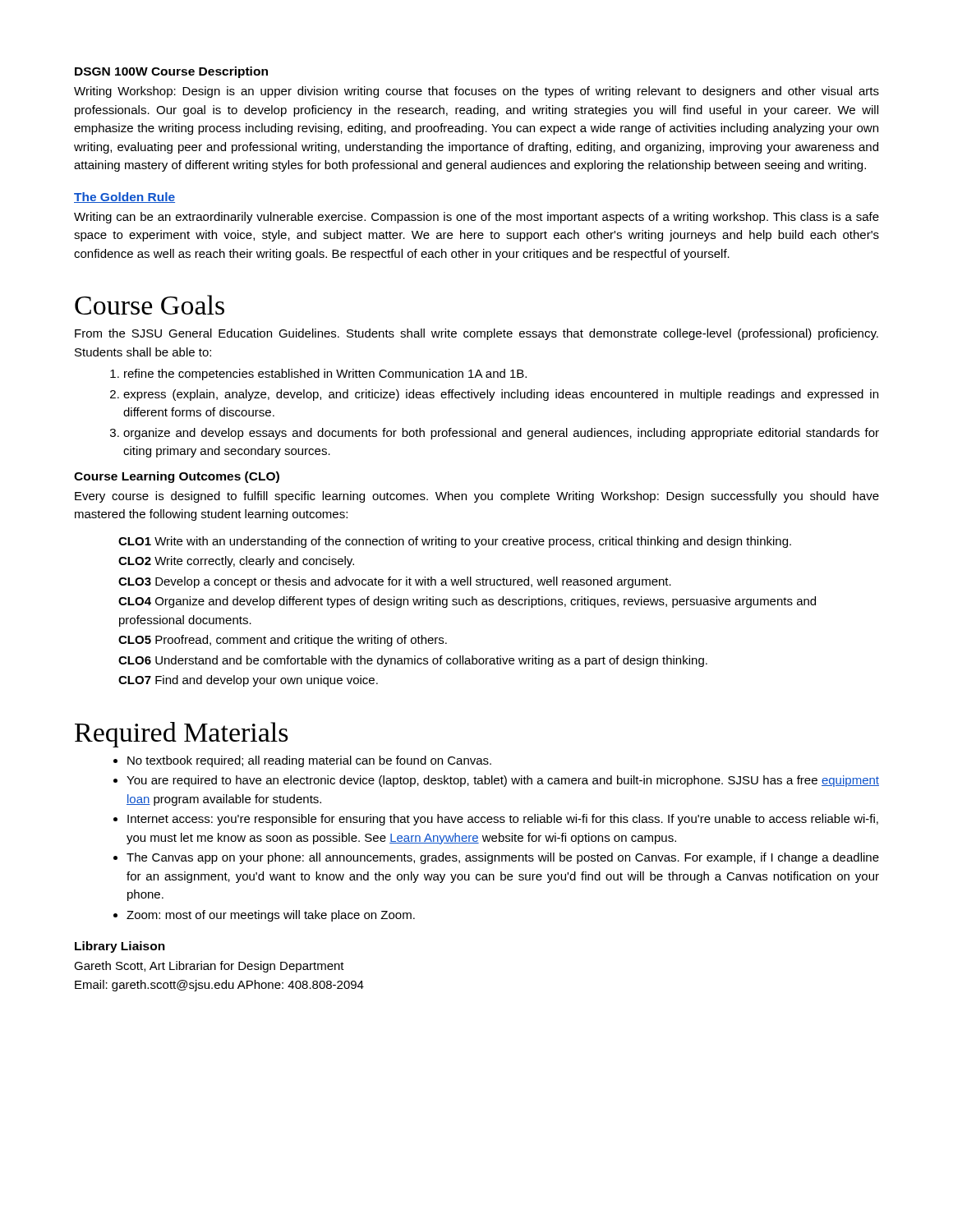Select the text block starting "CLO6 Understand and"

[x=413, y=660]
